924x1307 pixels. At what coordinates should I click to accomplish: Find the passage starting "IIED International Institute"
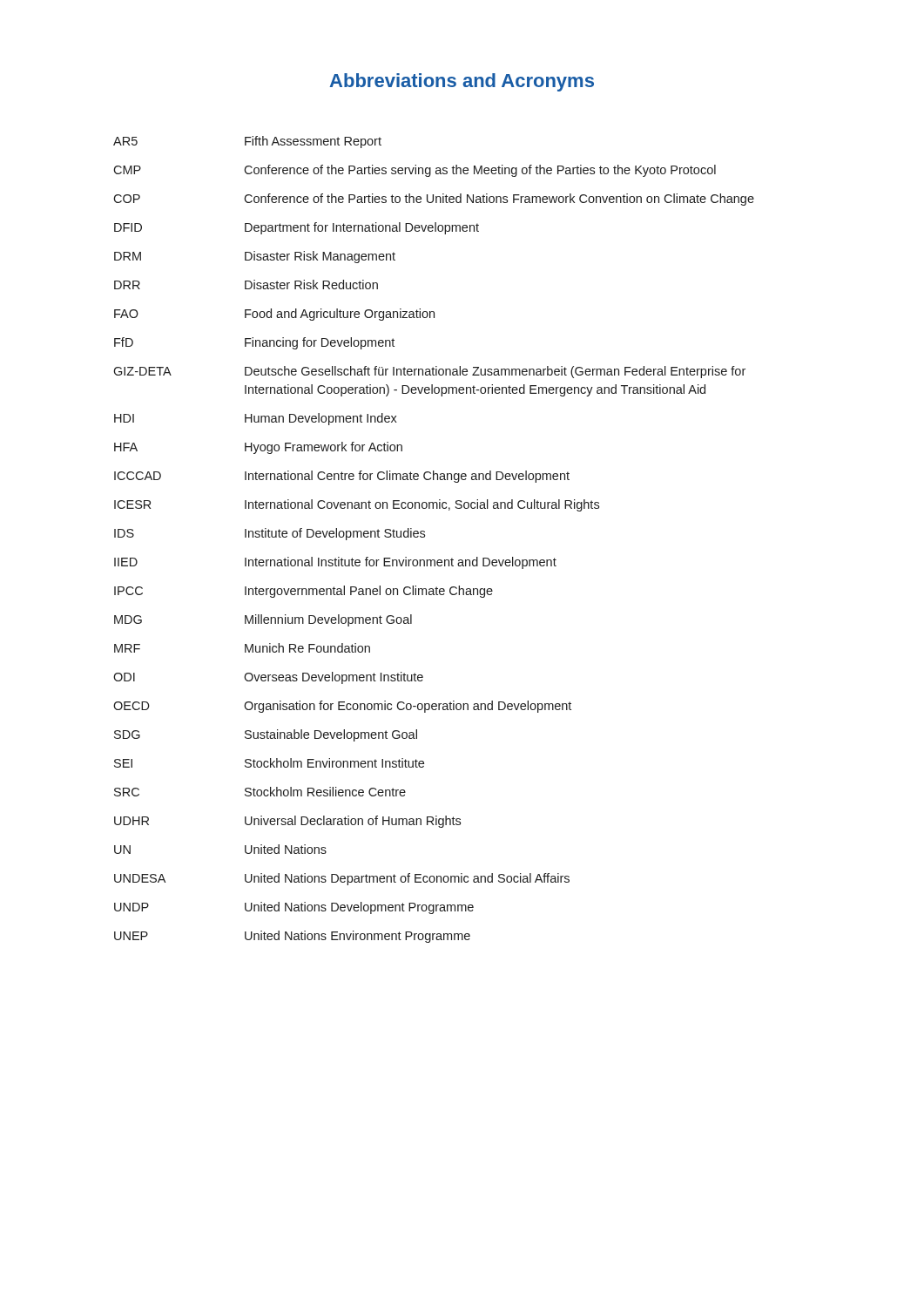(462, 563)
